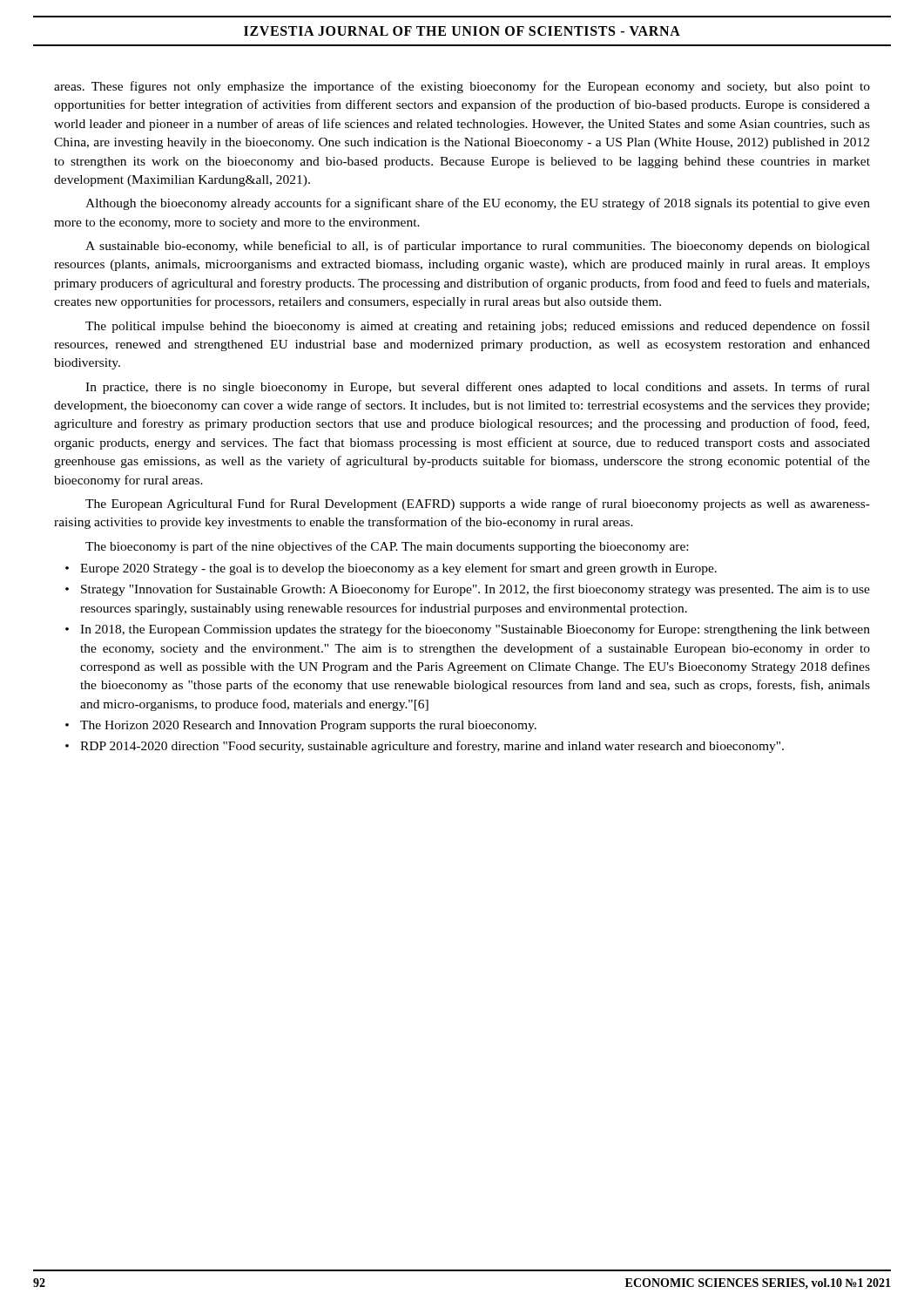924x1307 pixels.
Task: Click on the passage starting "The European Agricultural Fund for Rural Development"
Action: click(462, 513)
